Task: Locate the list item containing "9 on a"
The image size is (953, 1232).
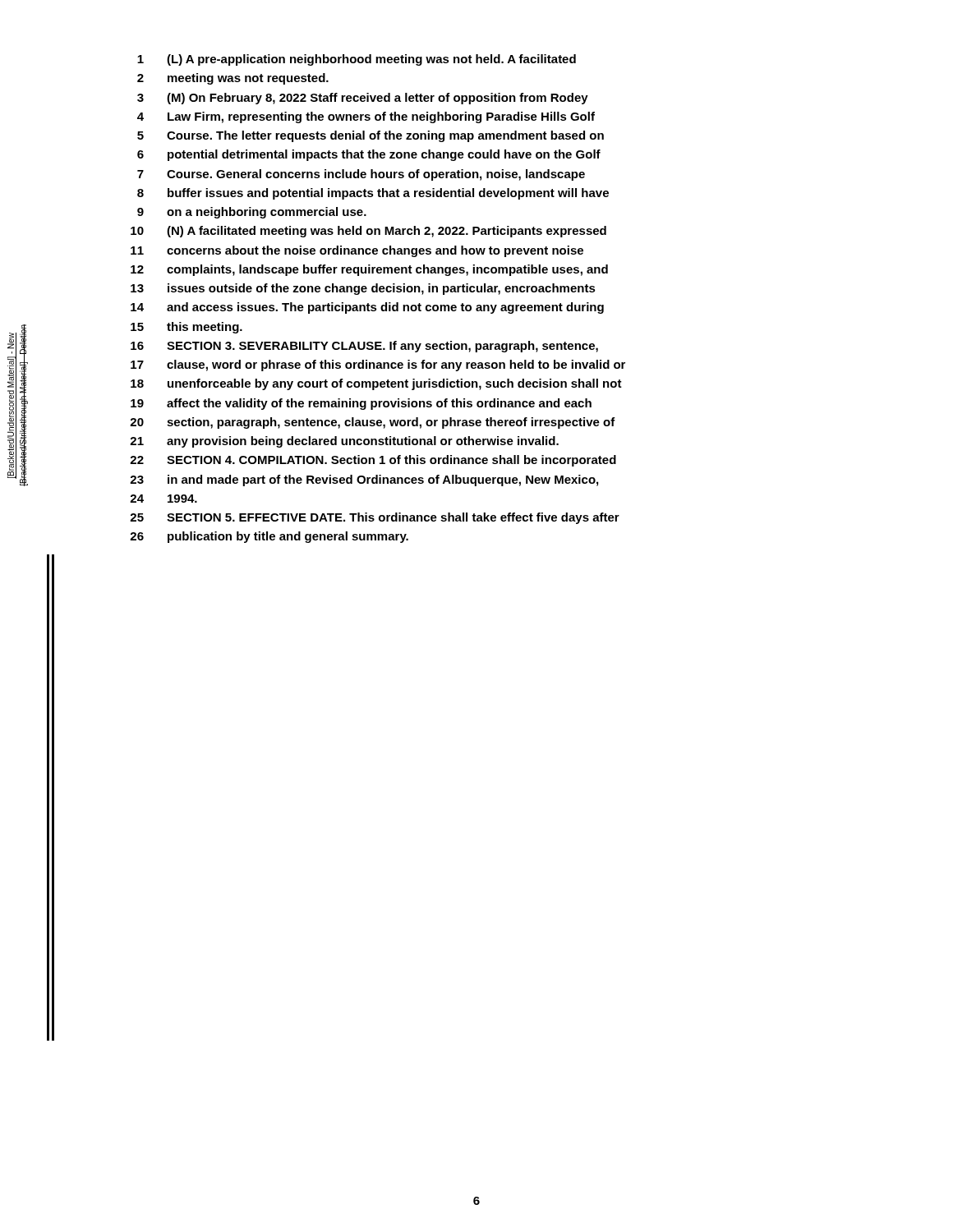Action: 252,213
